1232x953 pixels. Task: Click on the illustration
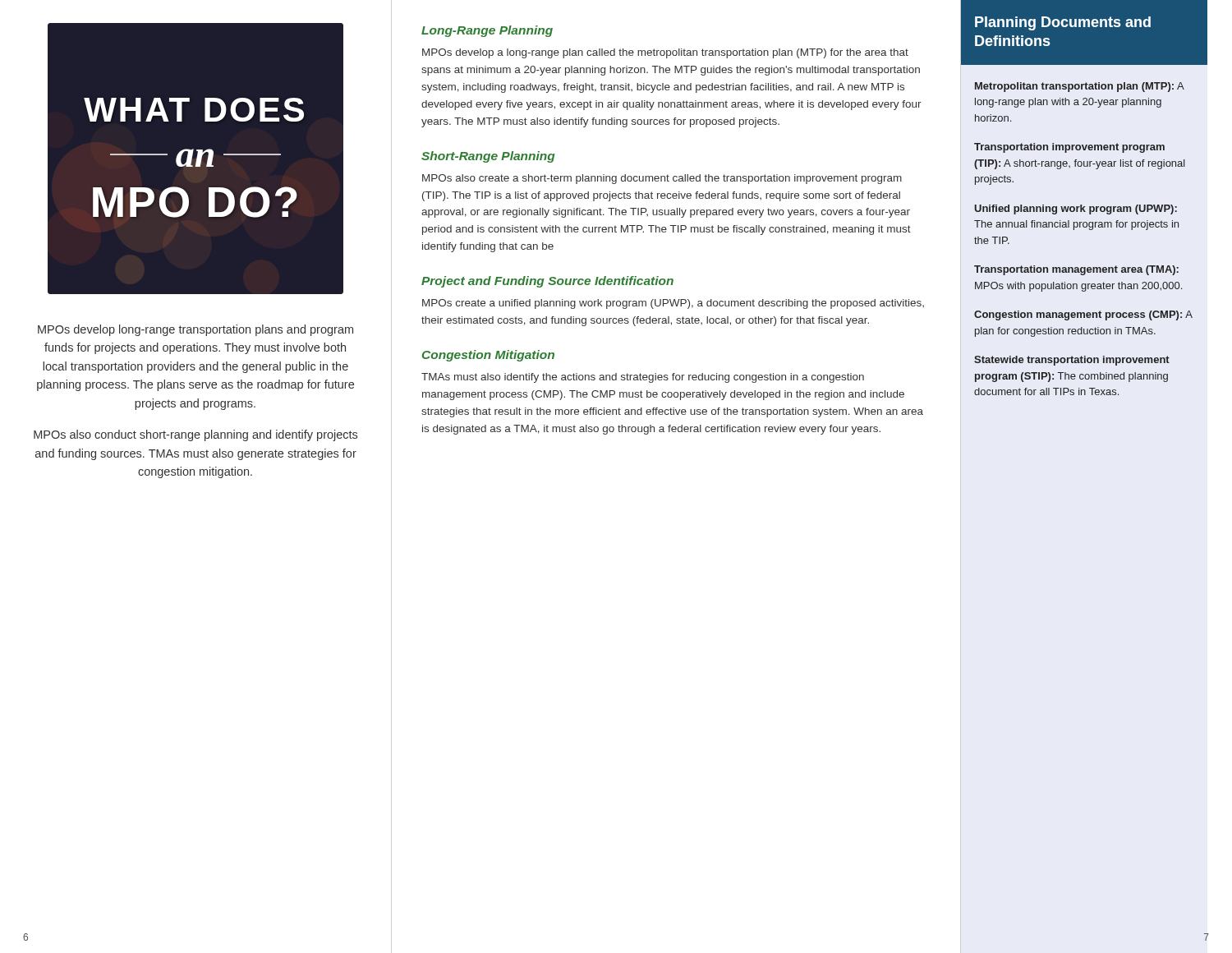pos(196,172)
